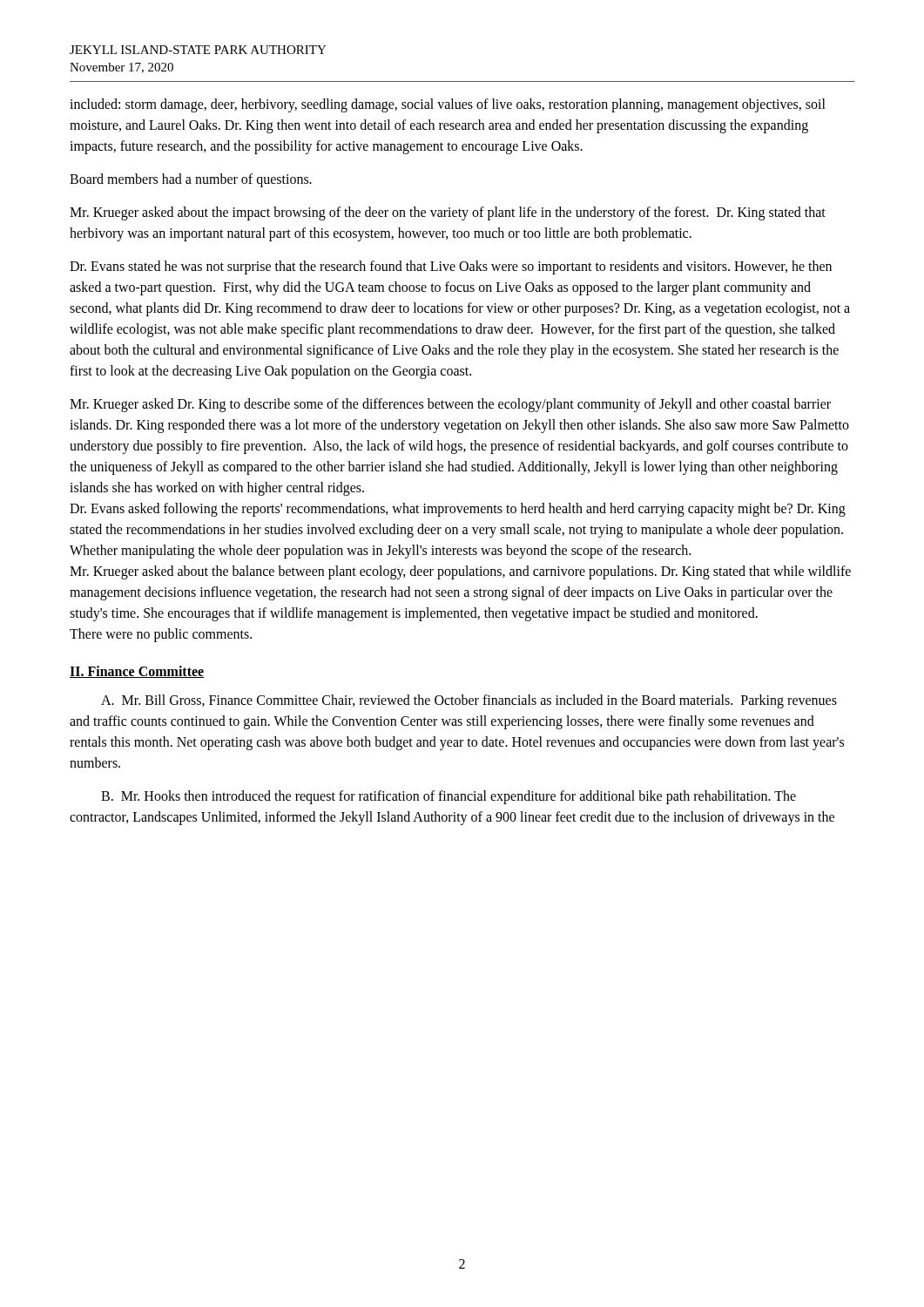Where is the passage that starts "Dr. Evans stated he was not surprise that"?
The image size is (924, 1307).
460,318
